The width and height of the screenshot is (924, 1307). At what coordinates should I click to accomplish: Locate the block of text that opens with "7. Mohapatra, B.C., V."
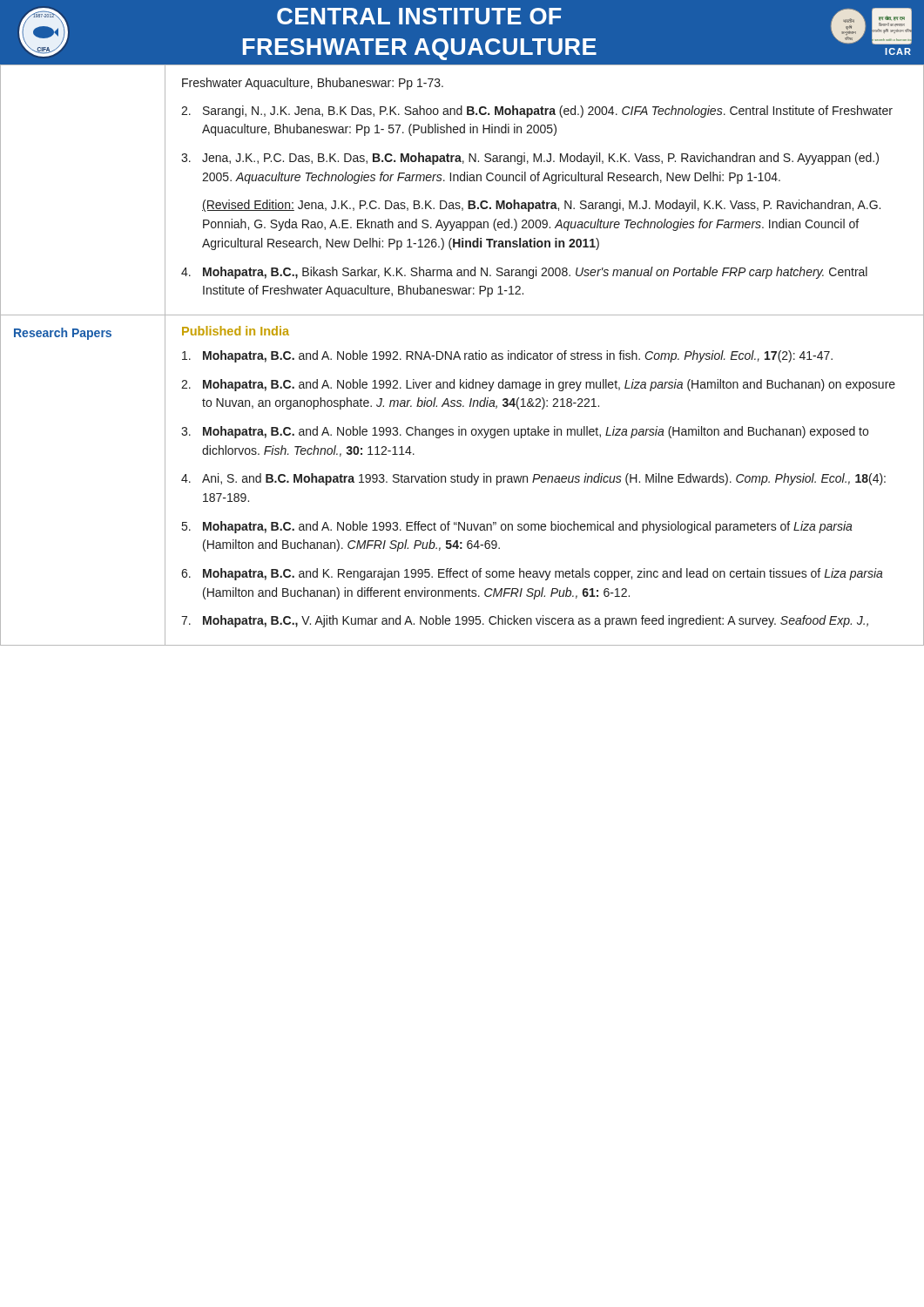tap(525, 622)
